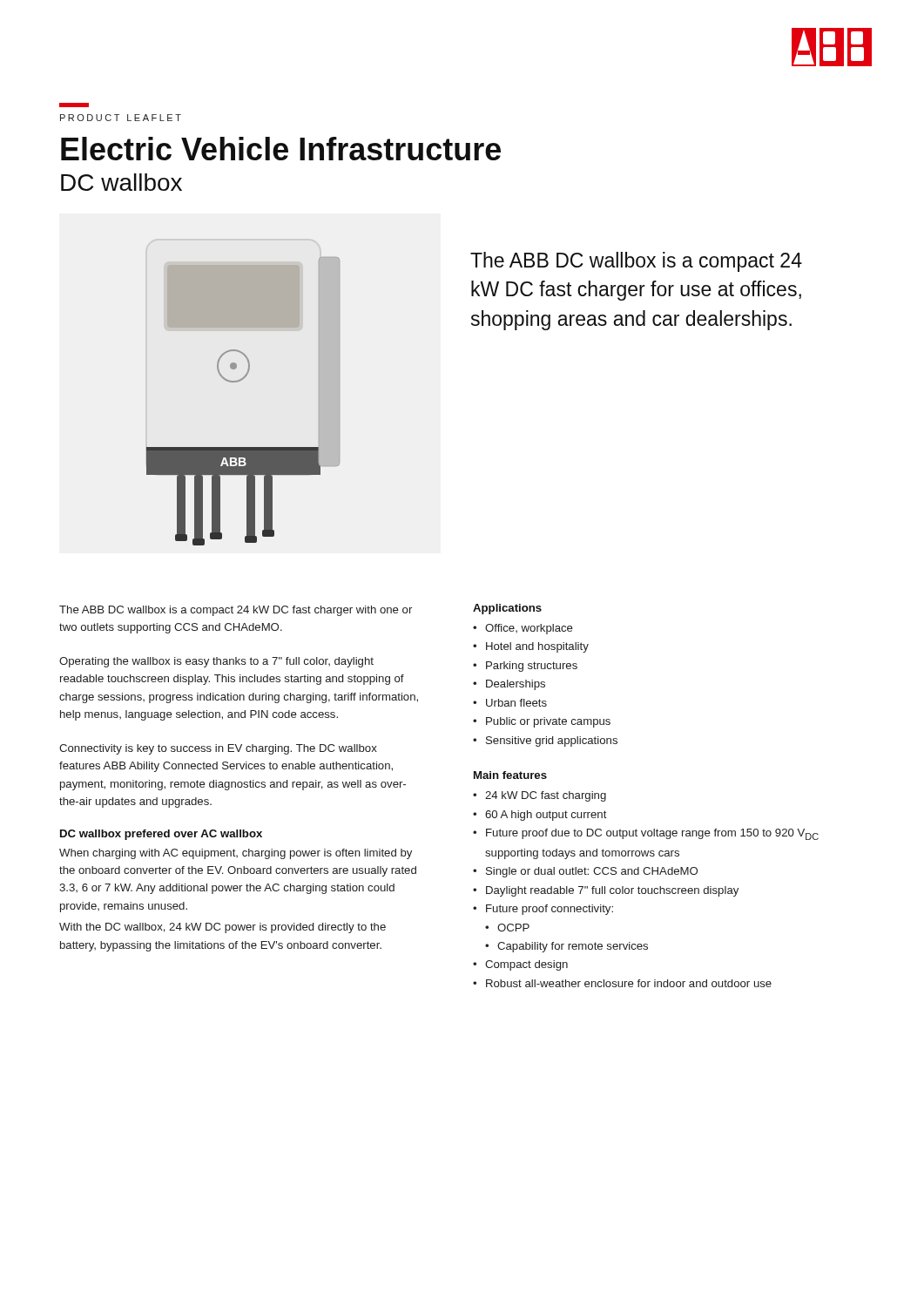This screenshot has height=1307, width=924.
Task: Locate the list item with the text "Single or dual outlet: CCS and CHAdeMO"
Action: coord(592,871)
